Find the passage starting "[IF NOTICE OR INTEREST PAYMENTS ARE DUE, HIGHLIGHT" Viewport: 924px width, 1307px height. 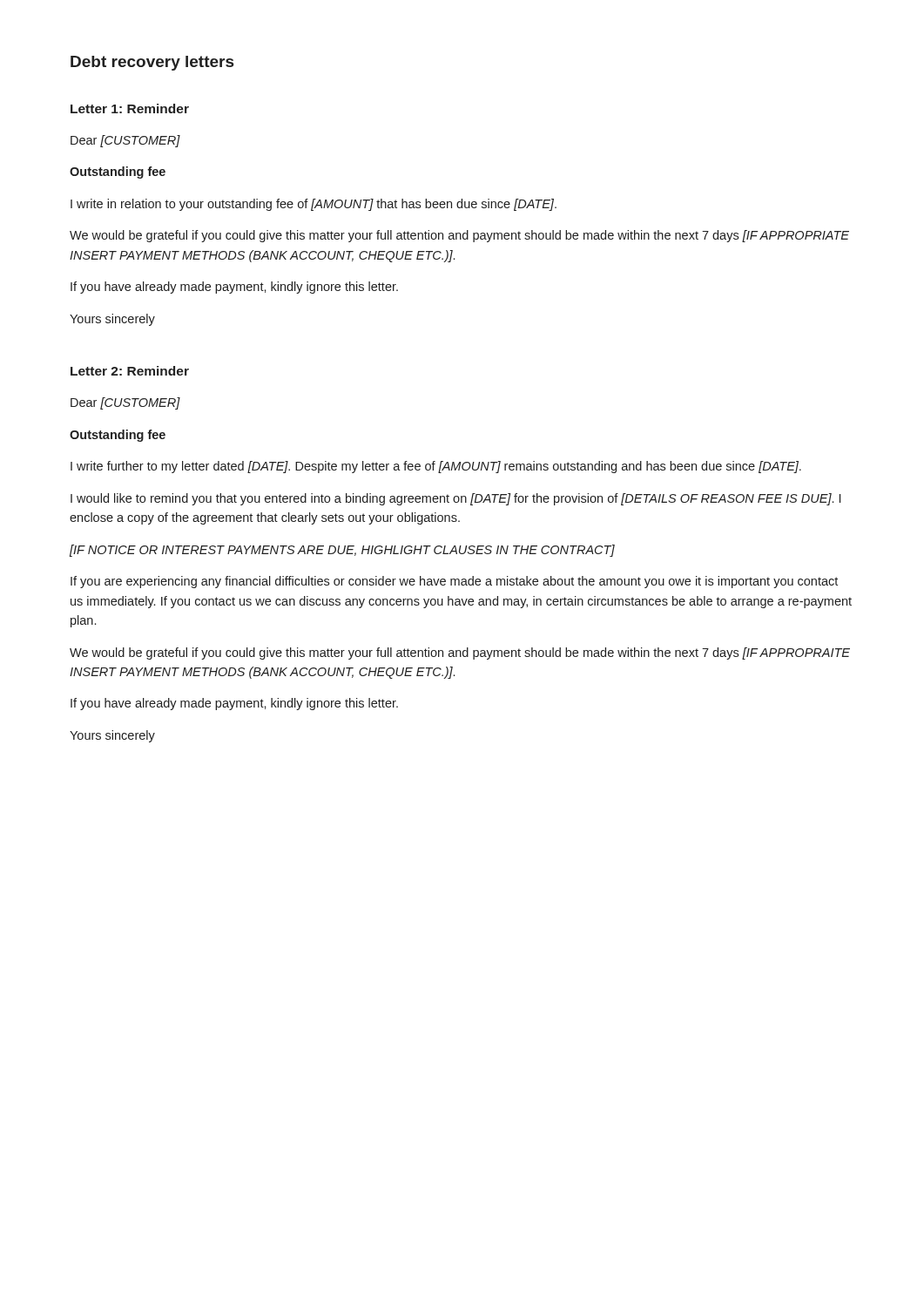click(342, 550)
